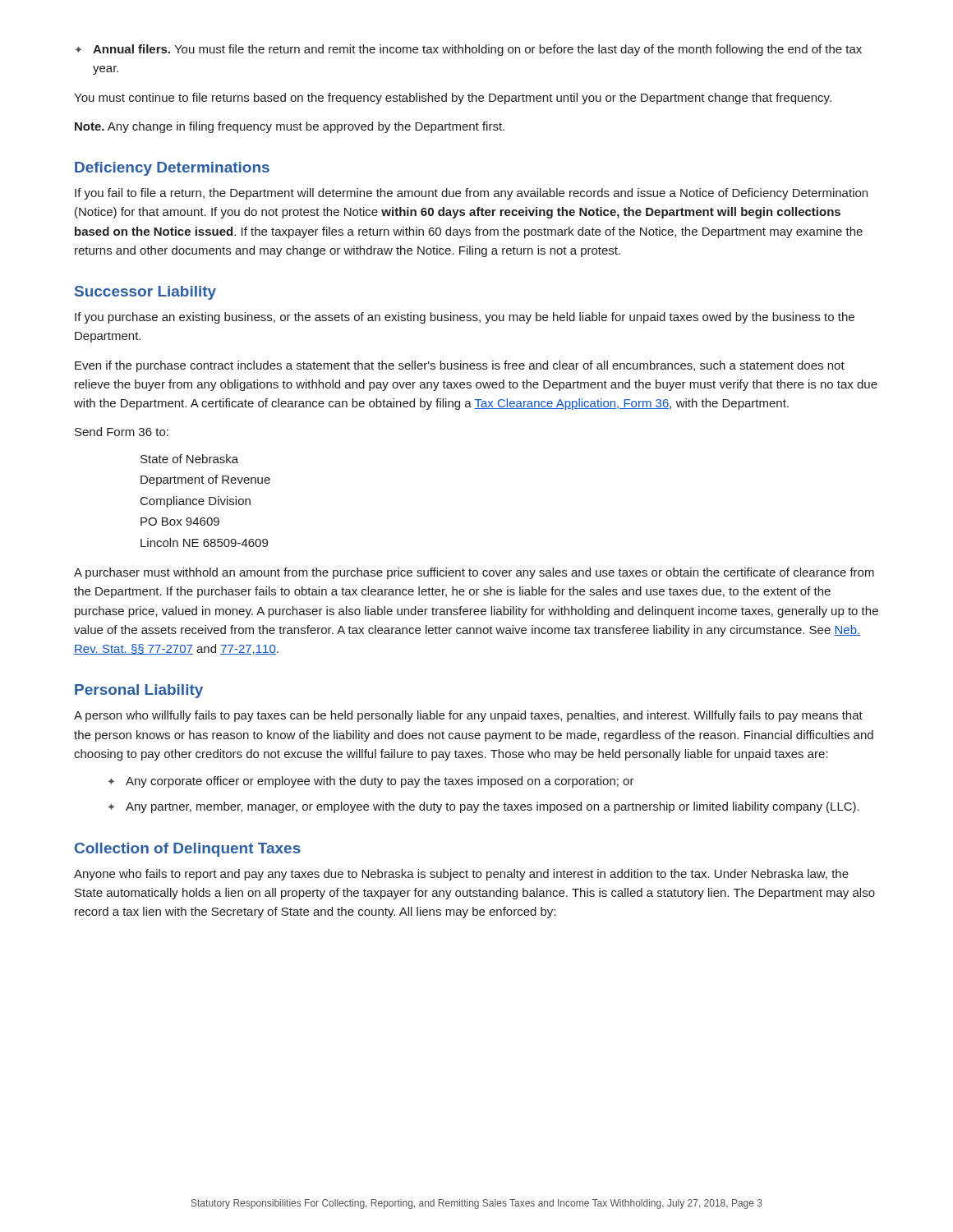Where is the passage that starts "✦ Any partner, member,"?
Screen dimensions: 1232x953
point(483,806)
